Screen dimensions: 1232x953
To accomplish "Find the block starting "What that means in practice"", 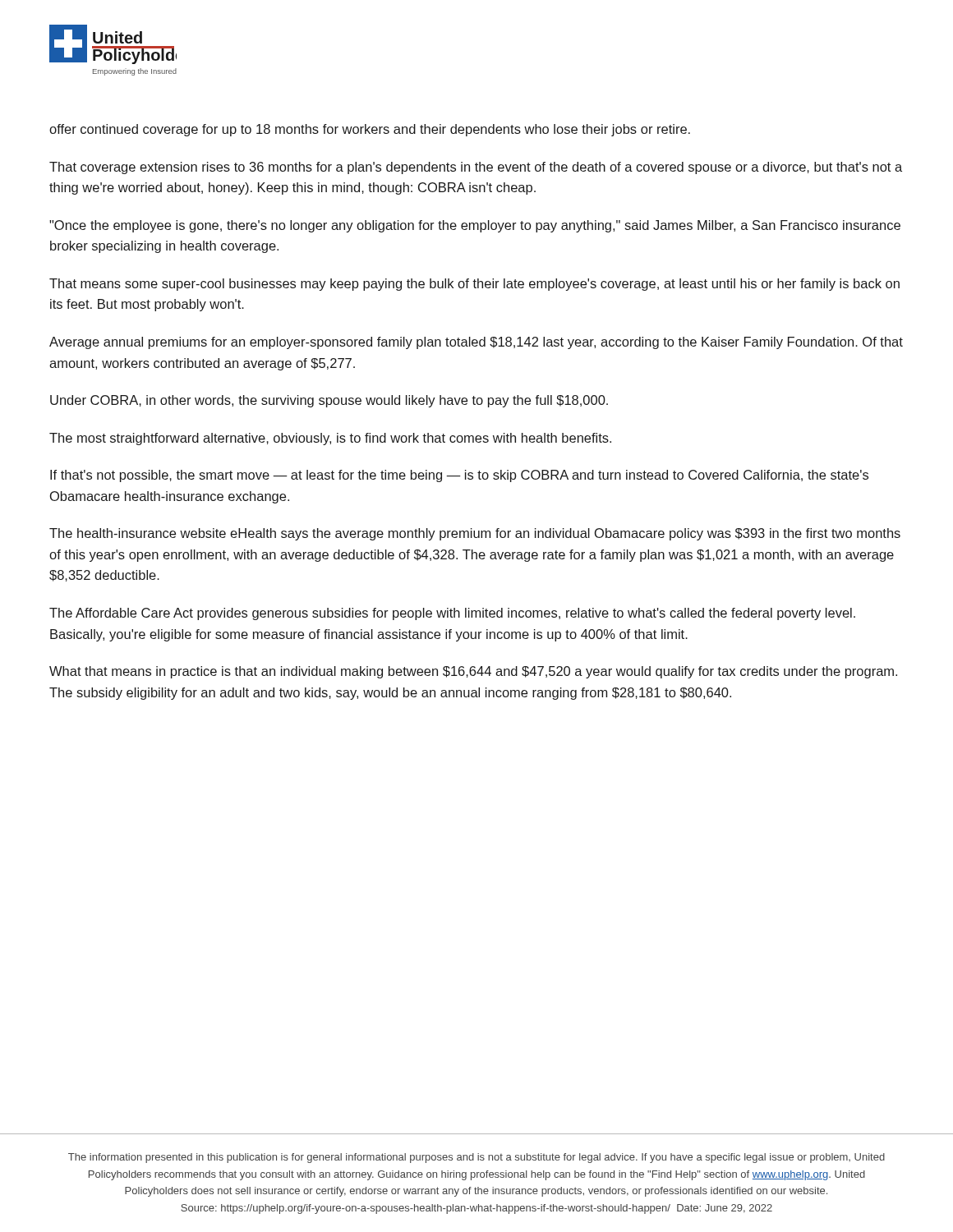I will [x=476, y=682].
